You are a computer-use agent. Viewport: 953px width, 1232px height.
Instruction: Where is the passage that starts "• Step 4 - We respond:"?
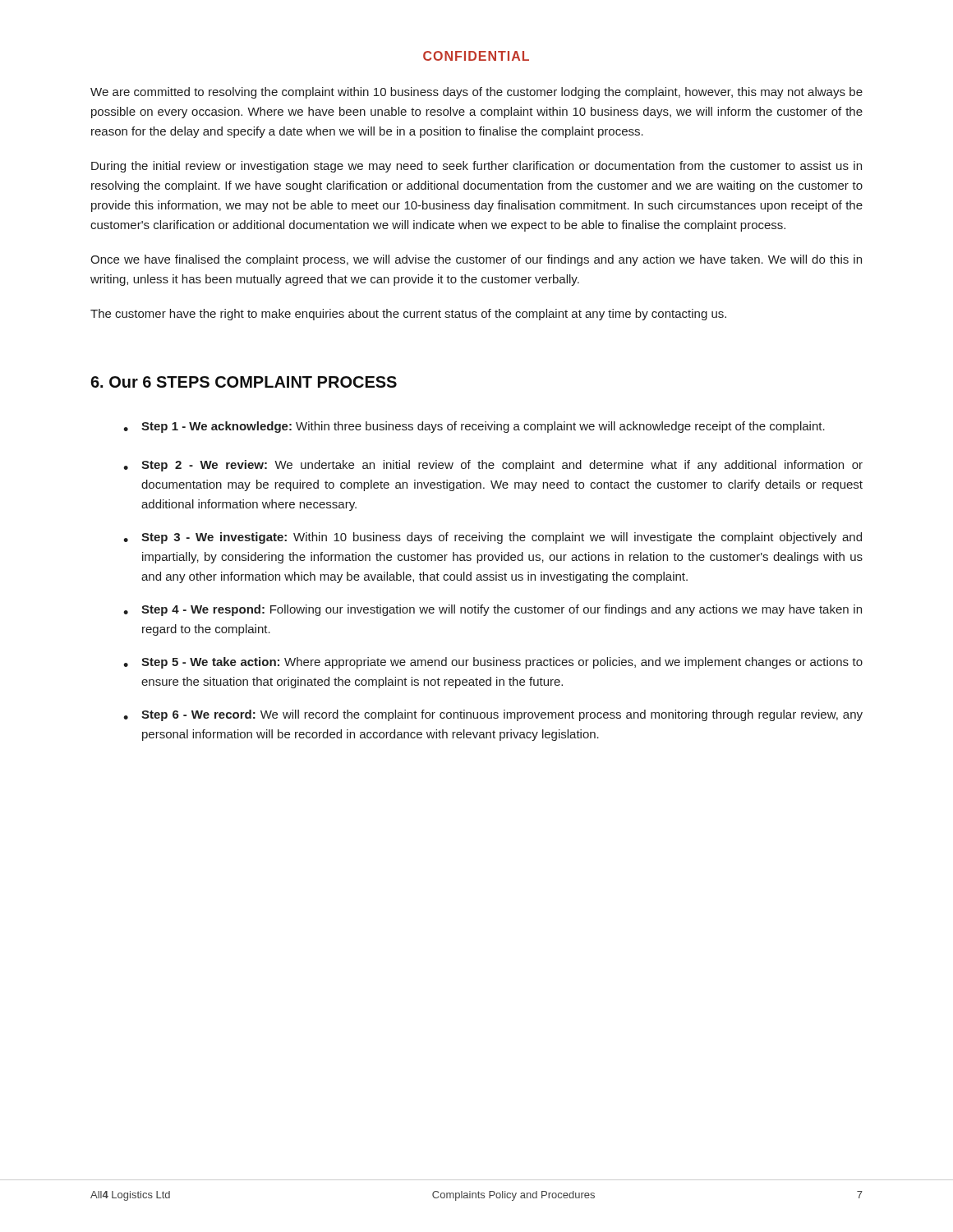(x=493, y=619)
